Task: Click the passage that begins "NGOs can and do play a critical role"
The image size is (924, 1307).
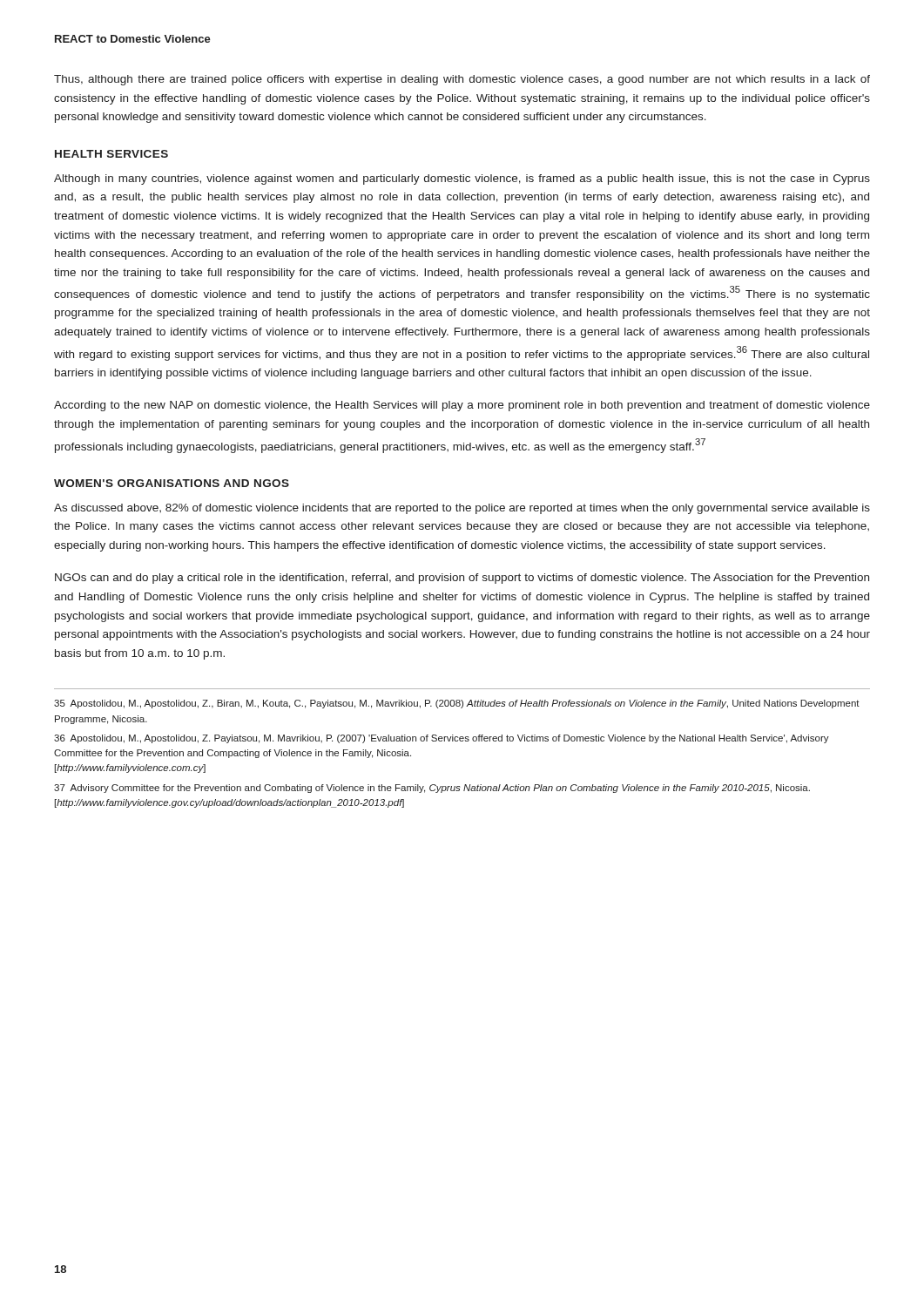Action: click(x=462, y=615)
